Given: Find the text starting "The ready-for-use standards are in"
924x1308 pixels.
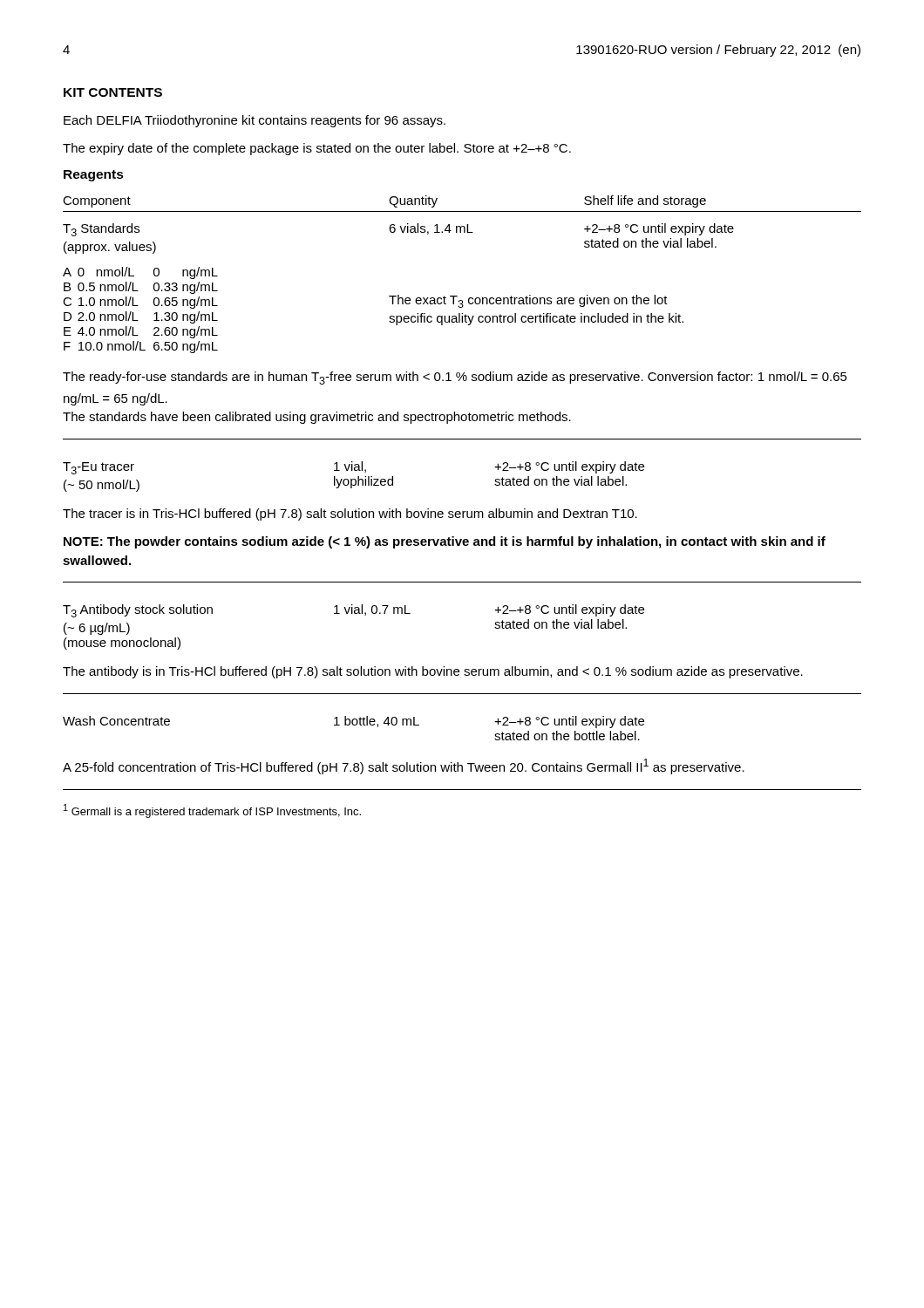Looking at the screenshot, I should (x=455, y=378).
